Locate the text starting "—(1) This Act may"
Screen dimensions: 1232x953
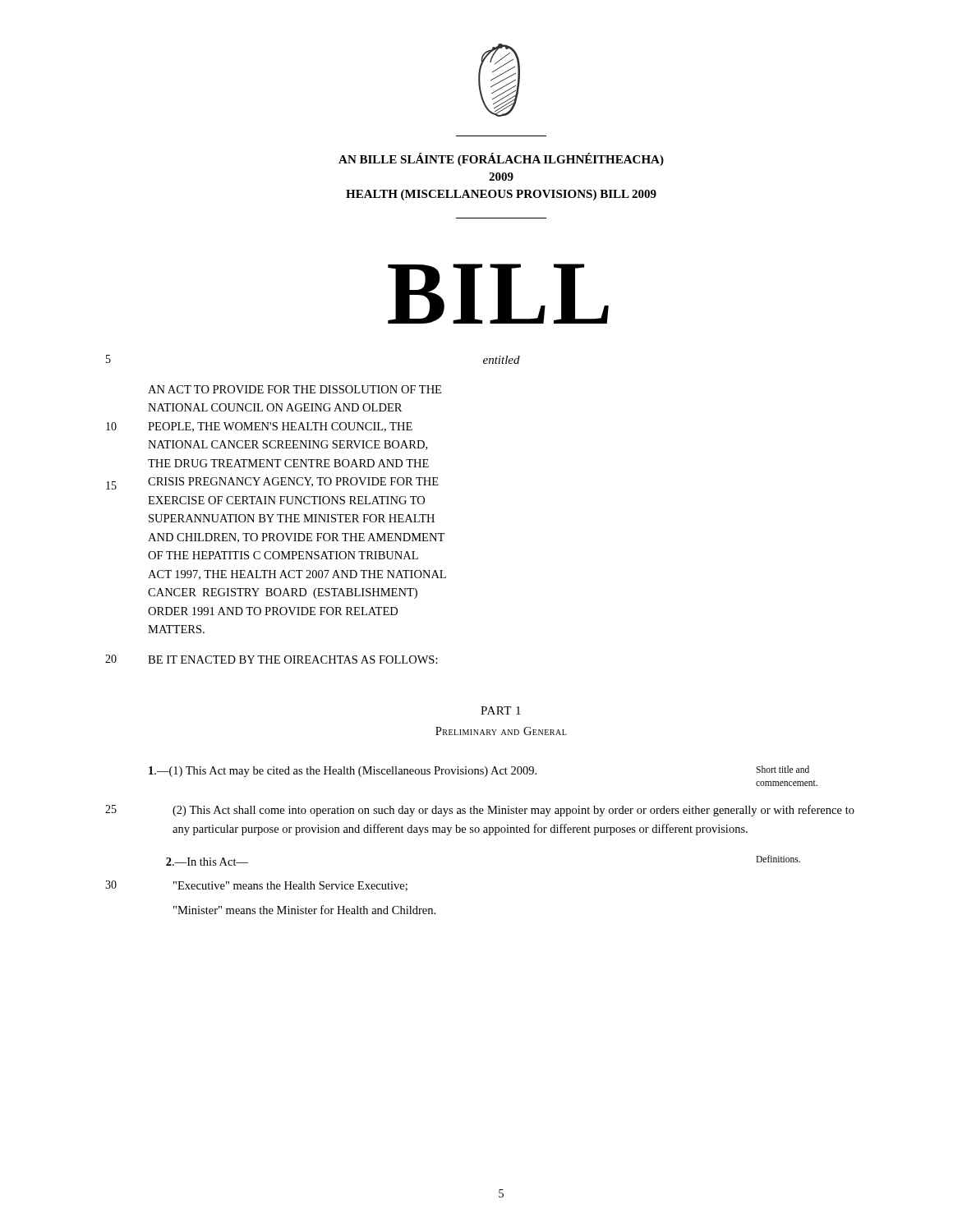tap(501, 775)
